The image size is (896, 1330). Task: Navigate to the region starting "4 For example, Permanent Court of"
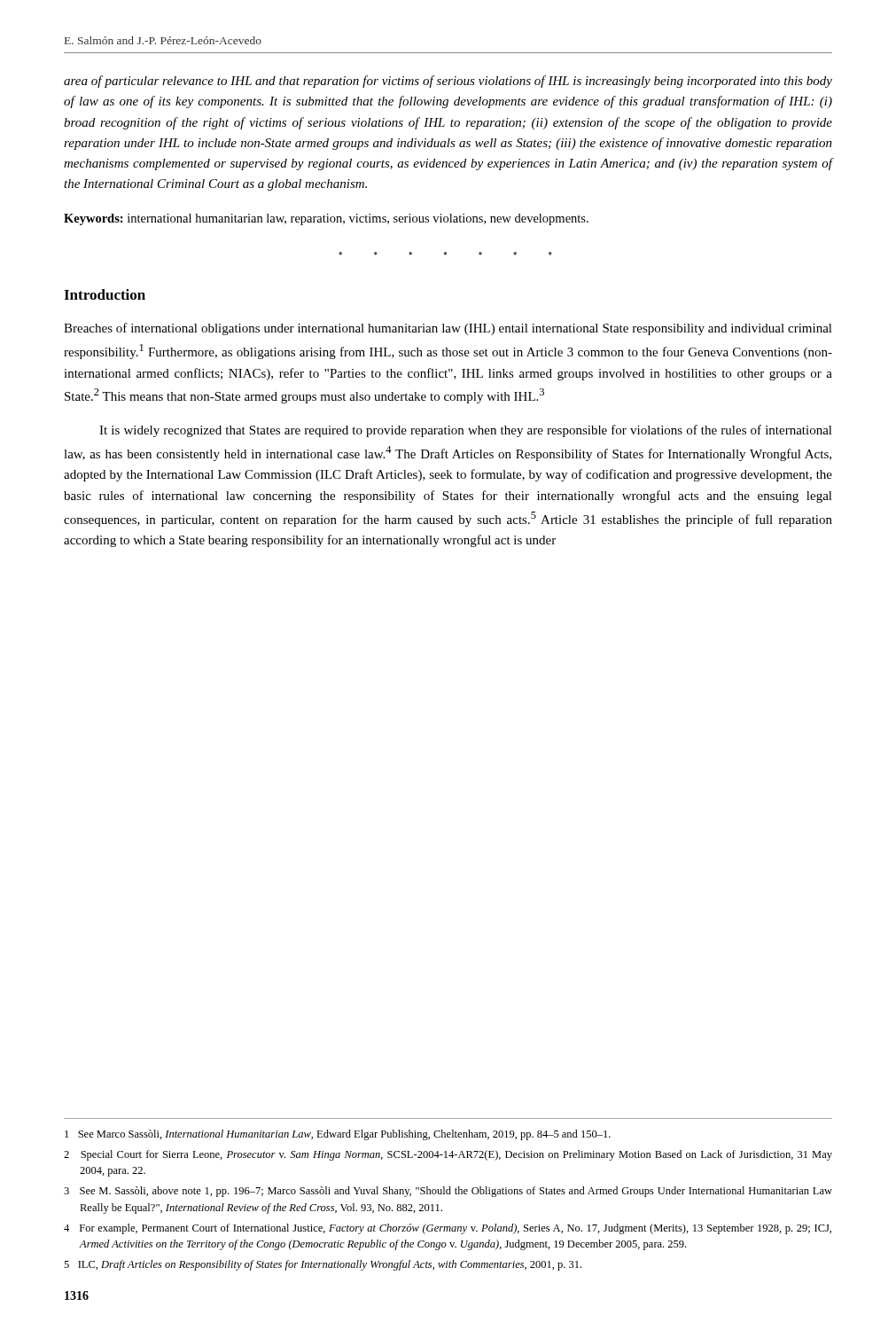pyautogui.click(x=448, y=1236)
